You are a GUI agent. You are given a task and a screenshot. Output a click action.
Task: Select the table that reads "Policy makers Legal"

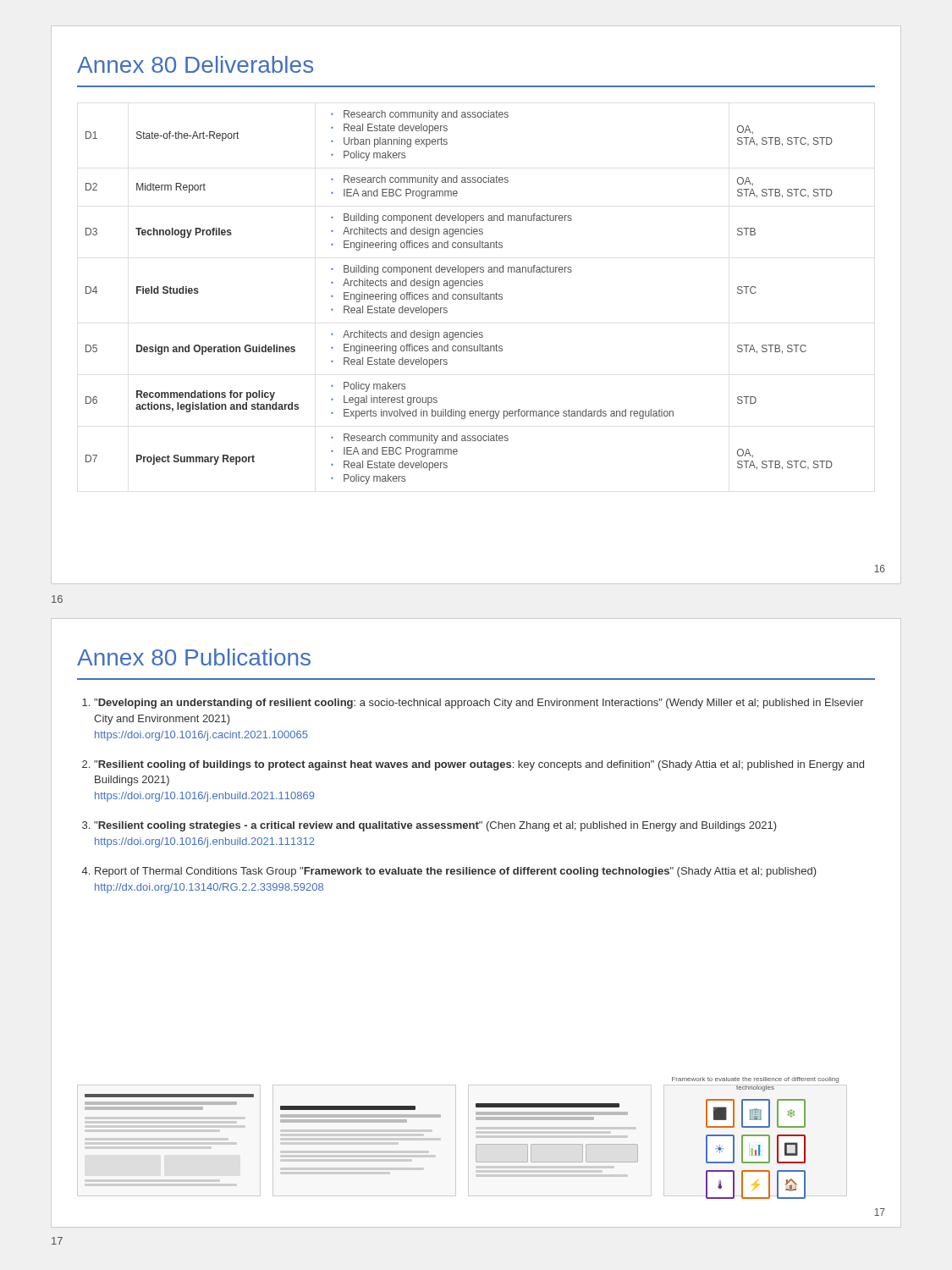476,297
